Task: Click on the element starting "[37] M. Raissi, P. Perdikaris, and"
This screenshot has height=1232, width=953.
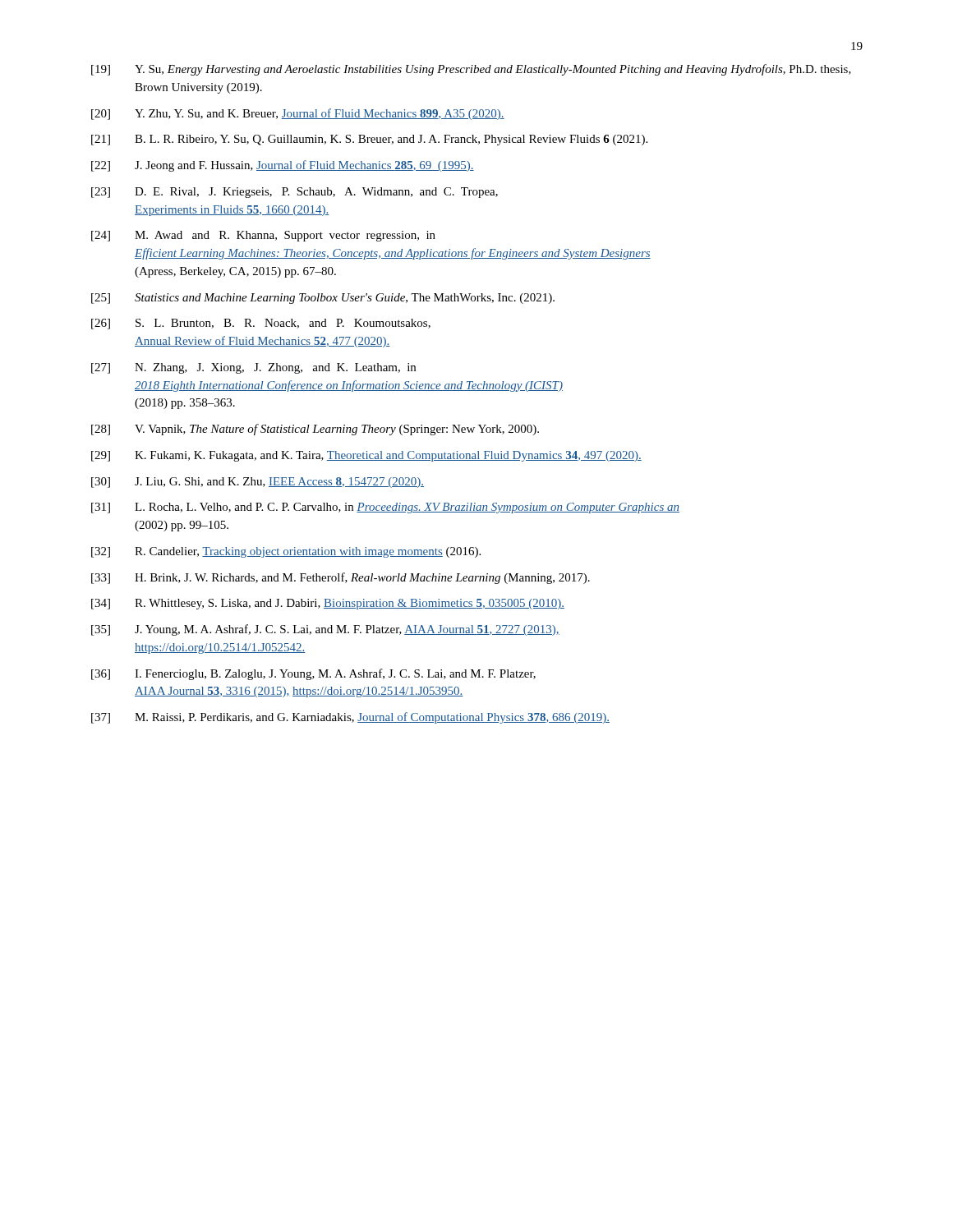Action: 476,718
